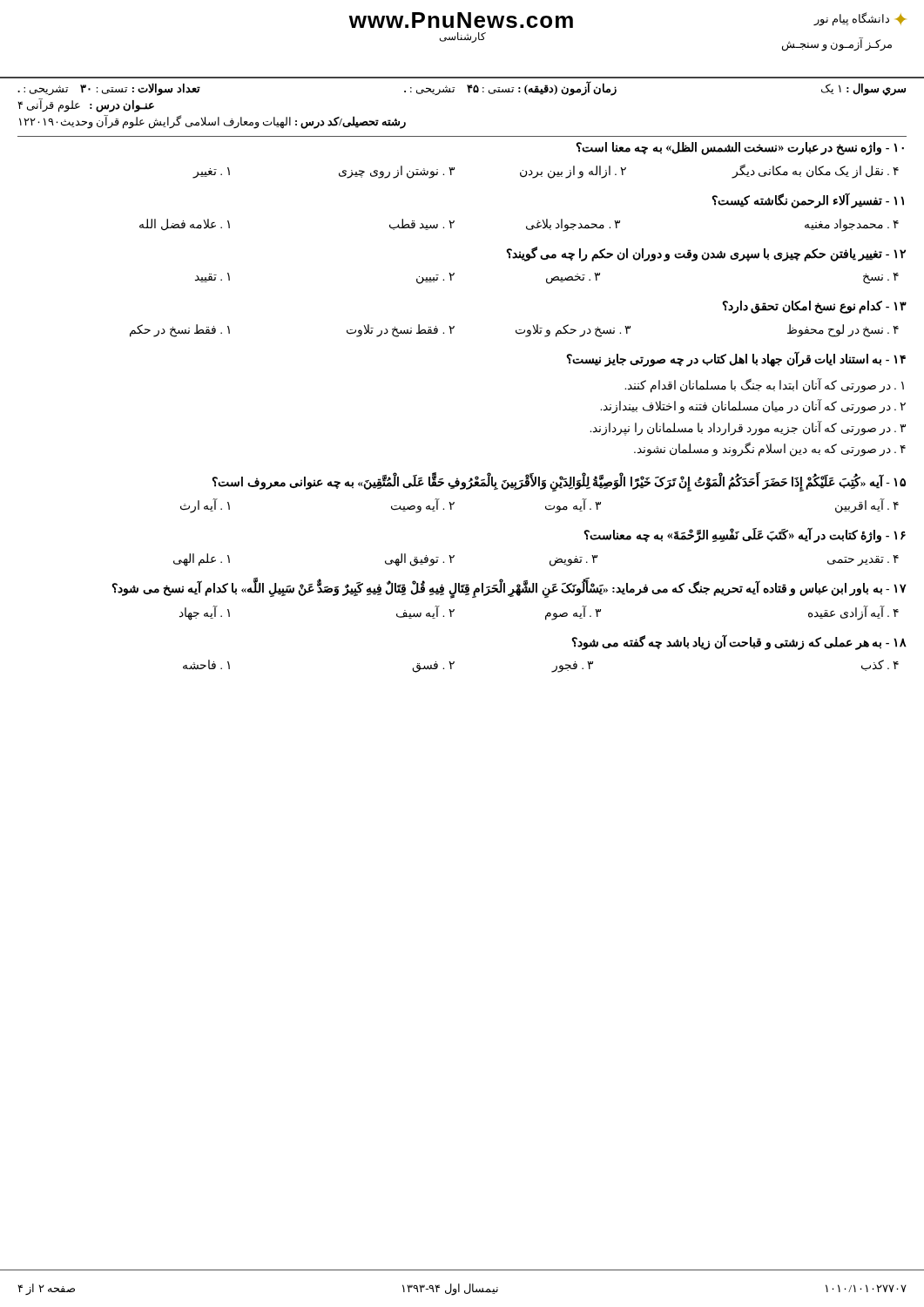Find the block on this page that starts "۱۸ - به هر عملی که زشتی و"
The height and width of the screenshot is (1307, 924).
click(462, 653)
